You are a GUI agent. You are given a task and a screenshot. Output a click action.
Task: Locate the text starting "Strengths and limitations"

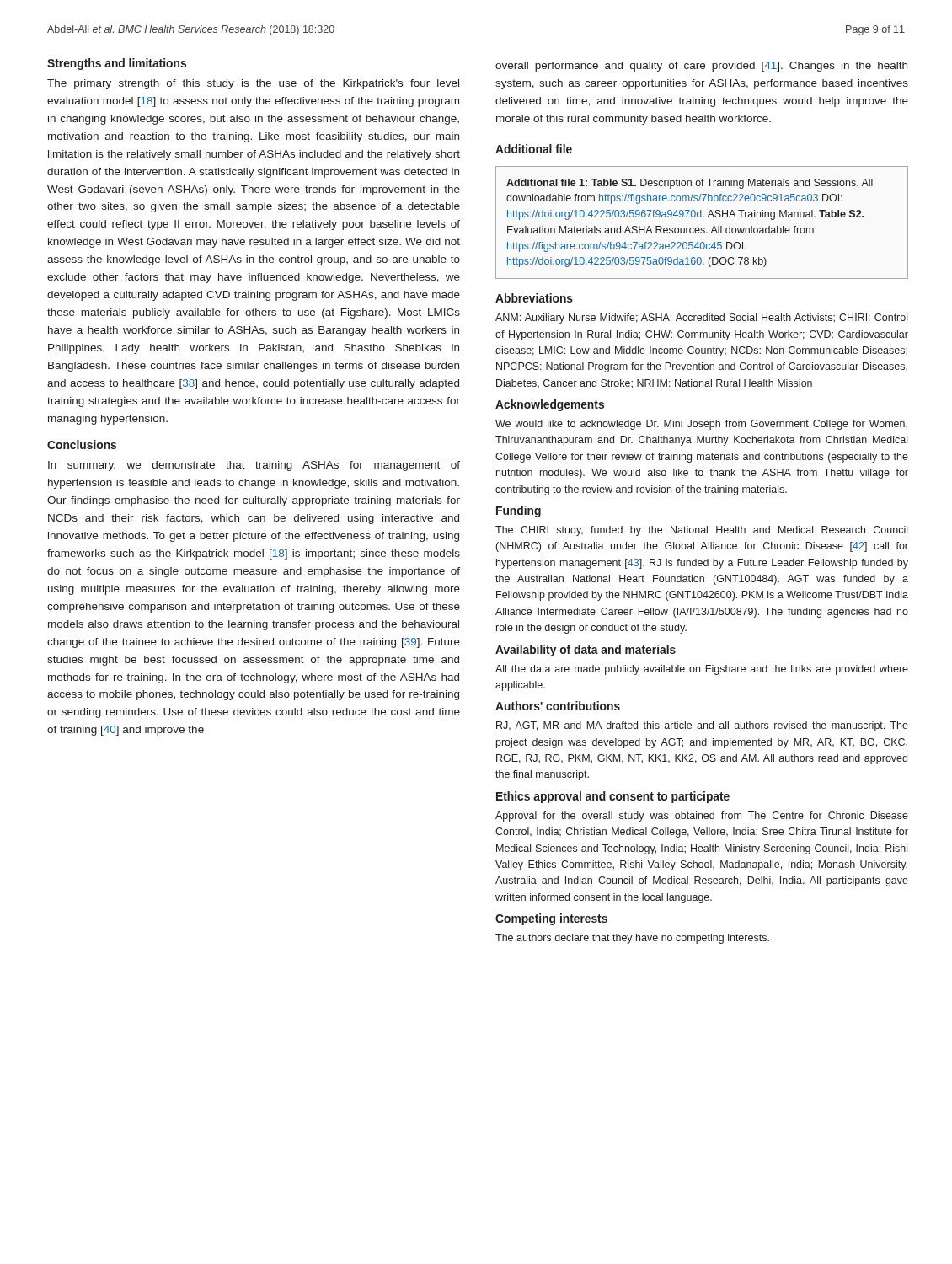point(117,64)
